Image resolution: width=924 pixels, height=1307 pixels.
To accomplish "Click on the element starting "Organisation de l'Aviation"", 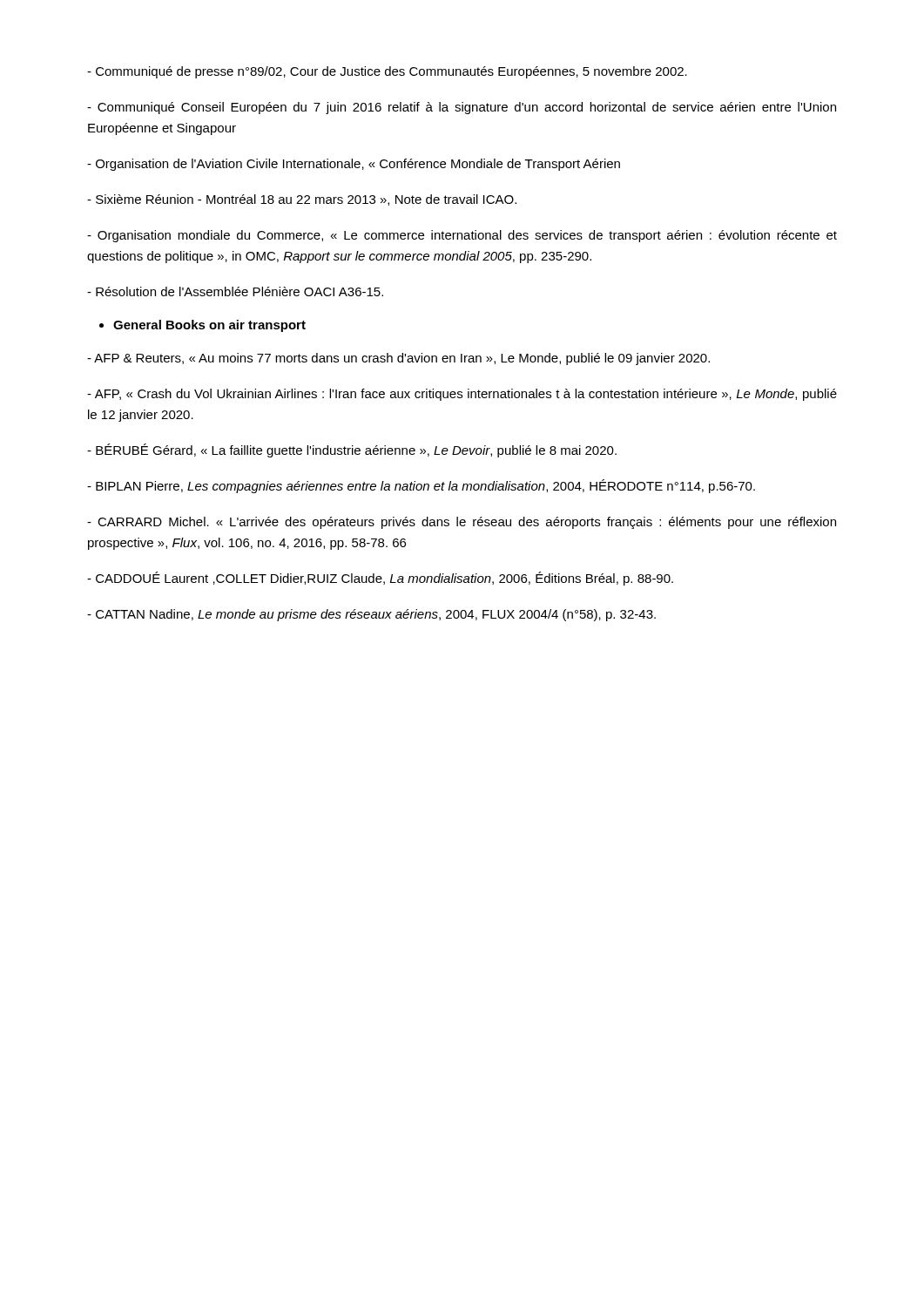I will coord(354,163).
